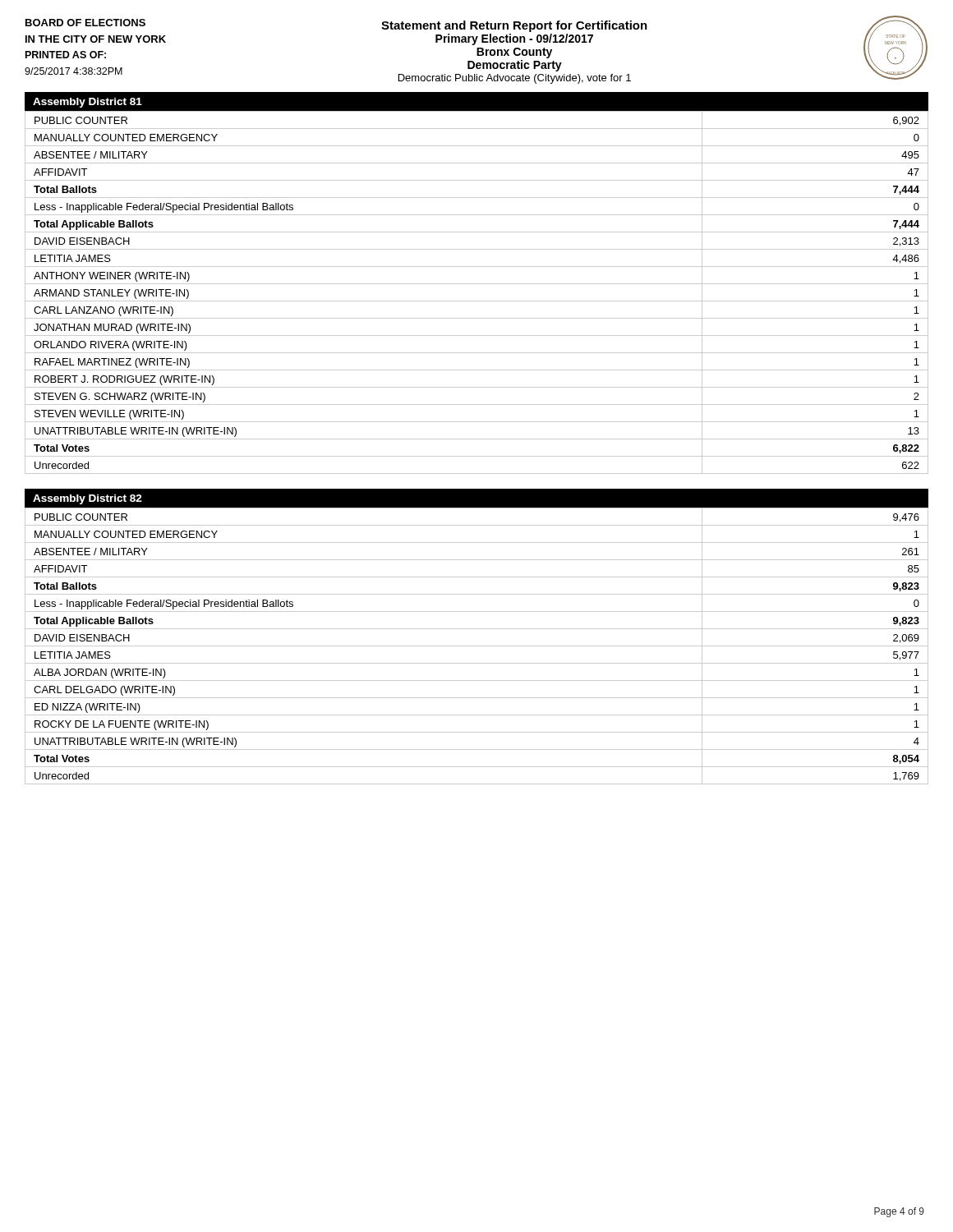The width and height of the screenshot is (953, 1232).
Task: Locate the text "Assembly District 82"
Action: 87,498
